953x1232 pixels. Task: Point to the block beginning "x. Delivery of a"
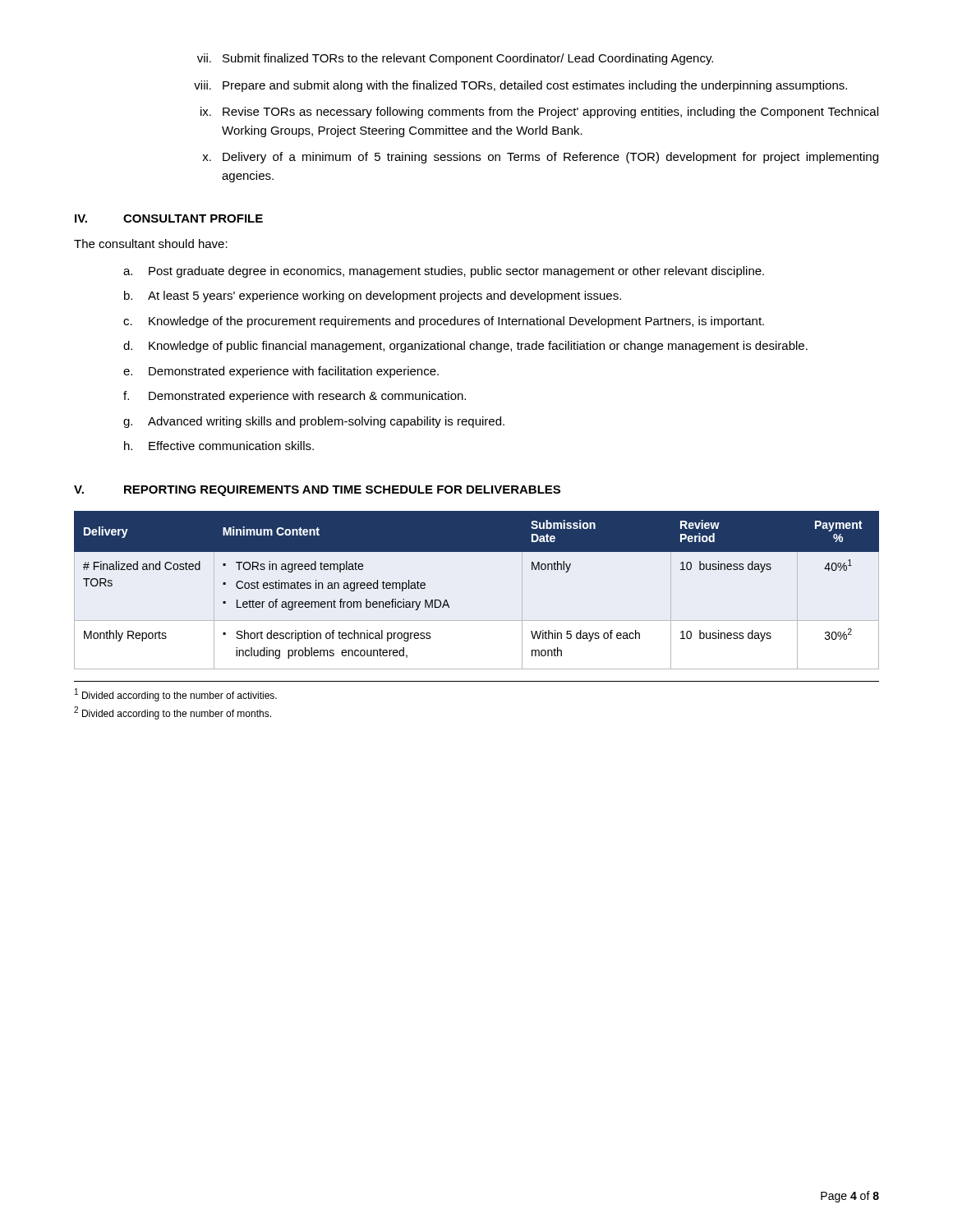pyautogui.click(x=526, y=166)
